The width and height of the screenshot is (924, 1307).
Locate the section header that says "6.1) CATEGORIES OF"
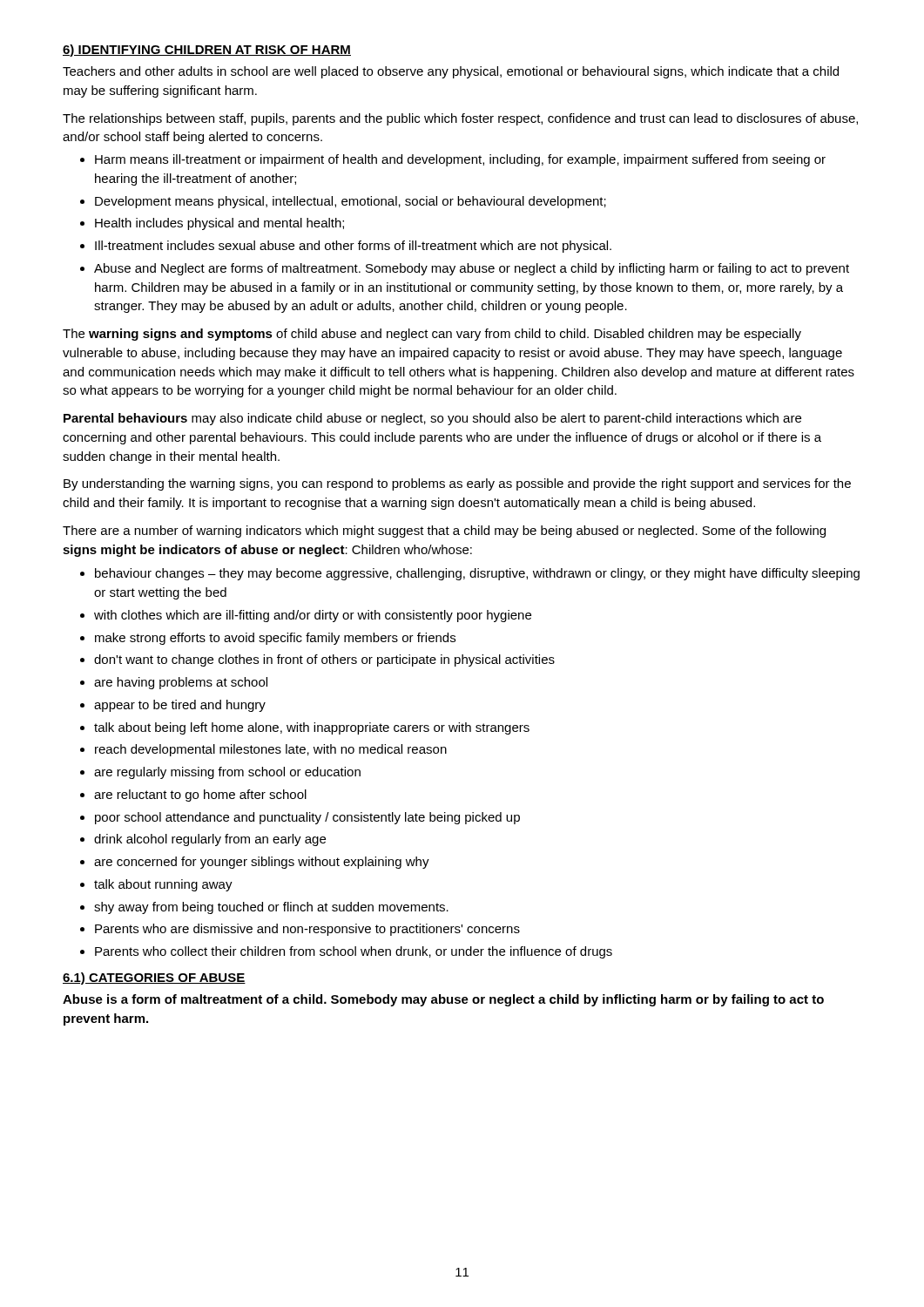click(154, 977)
